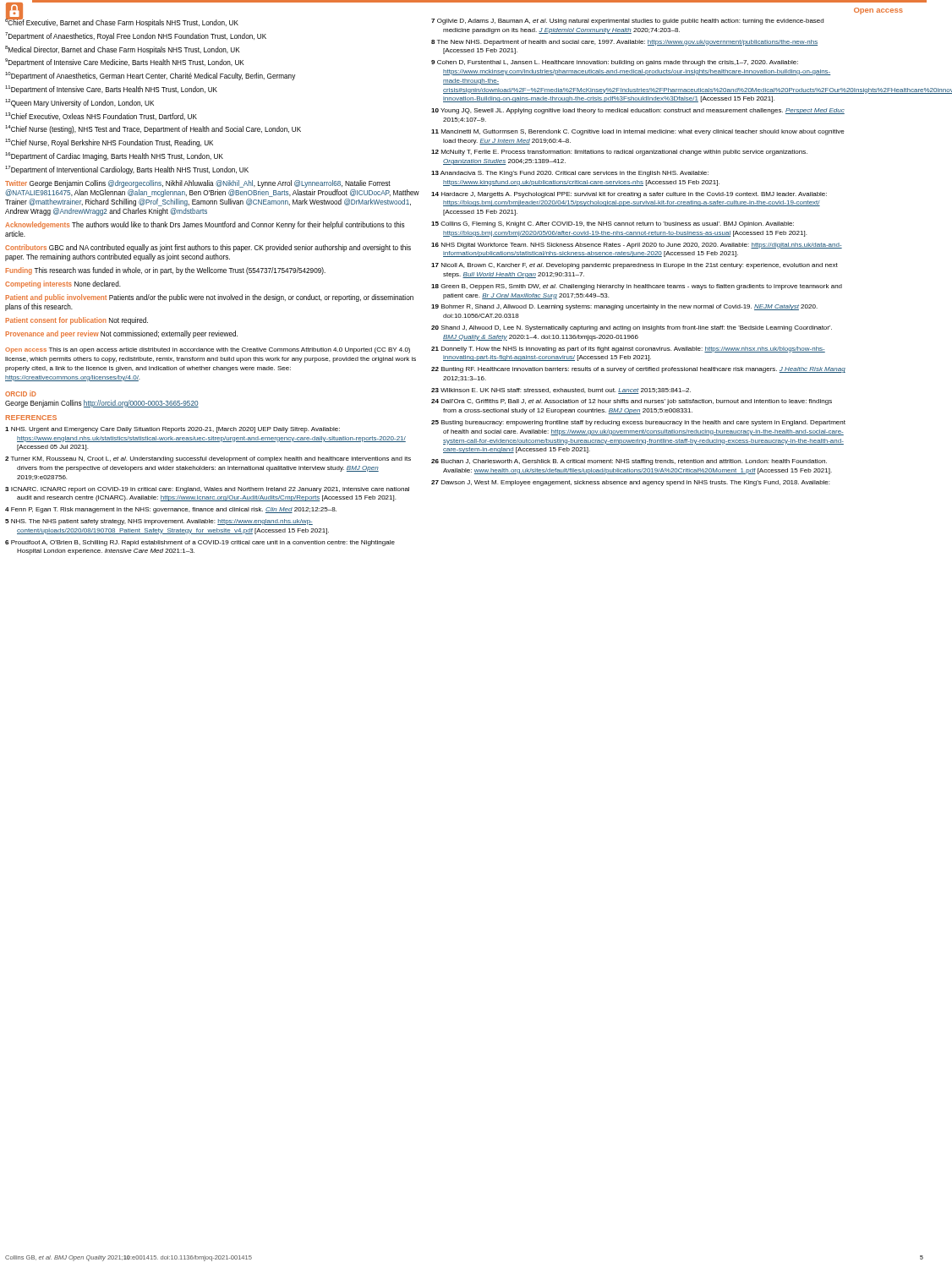
Task: Find the region starting "Open access This is an open"
Action: tap(212, 364)
